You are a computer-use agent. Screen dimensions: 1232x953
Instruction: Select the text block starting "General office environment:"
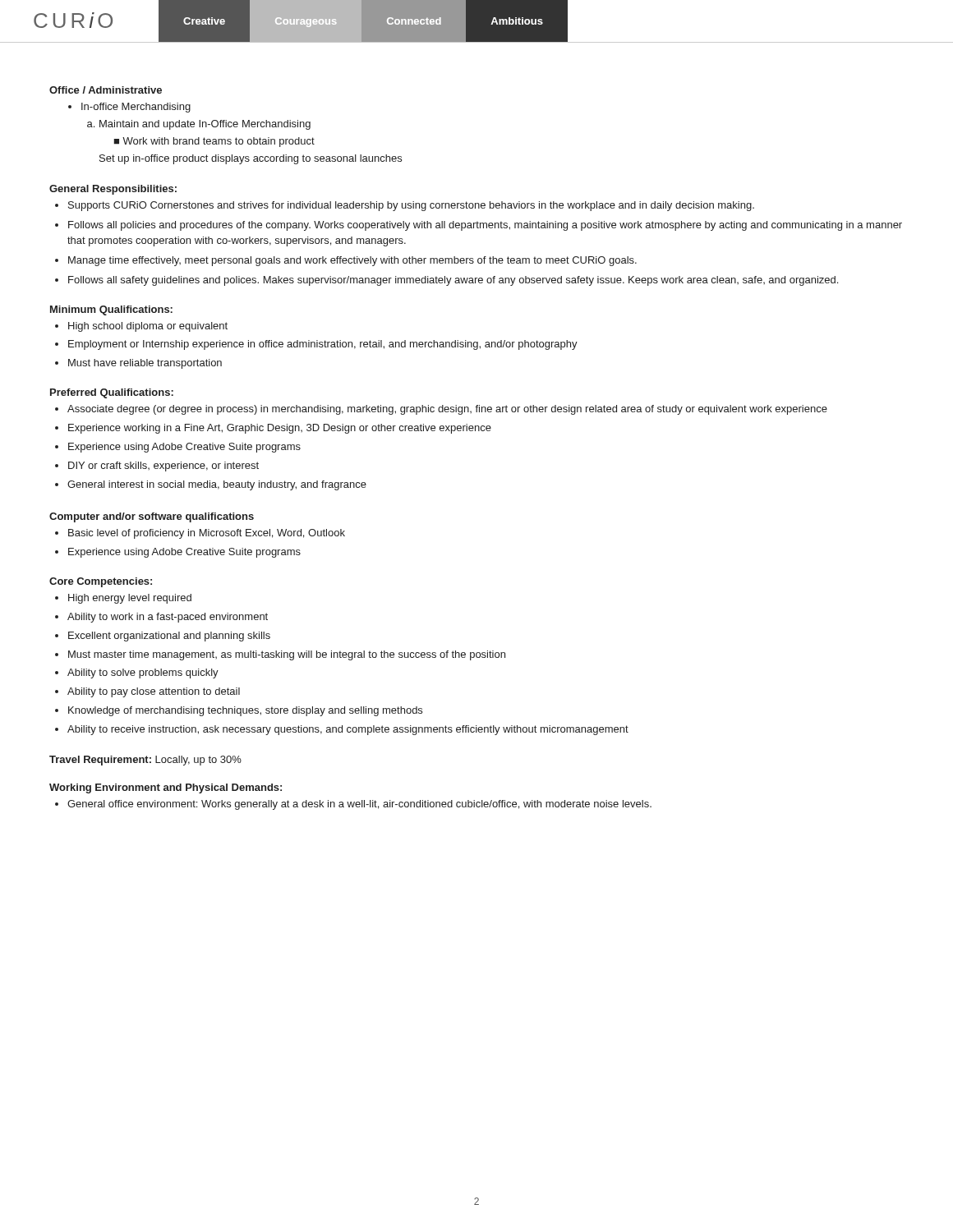pyautogui.click(x=476, y=804)
